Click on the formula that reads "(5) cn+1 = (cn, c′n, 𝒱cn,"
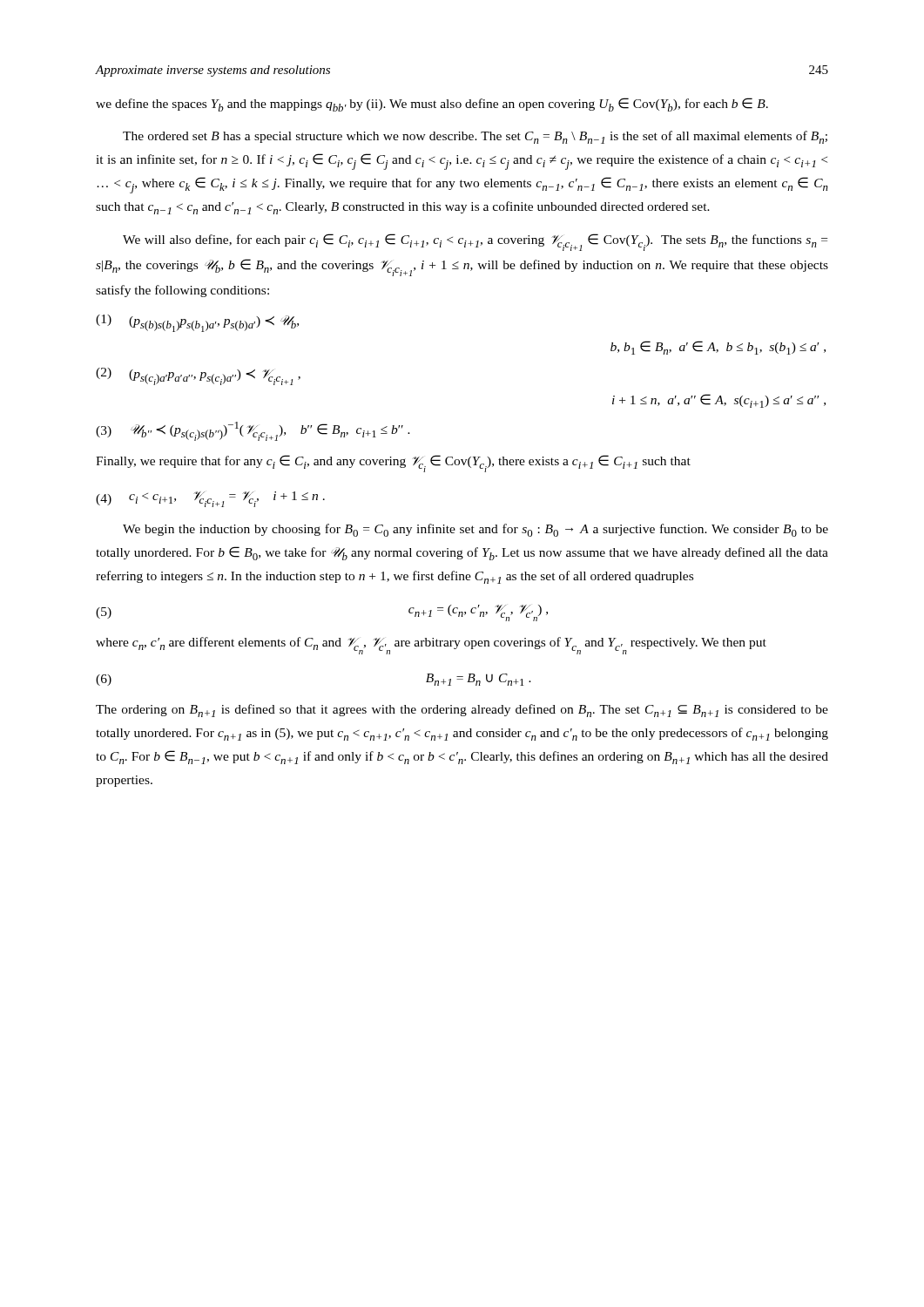This screenshot has height=1307, width=924. [x=462, y=612]
